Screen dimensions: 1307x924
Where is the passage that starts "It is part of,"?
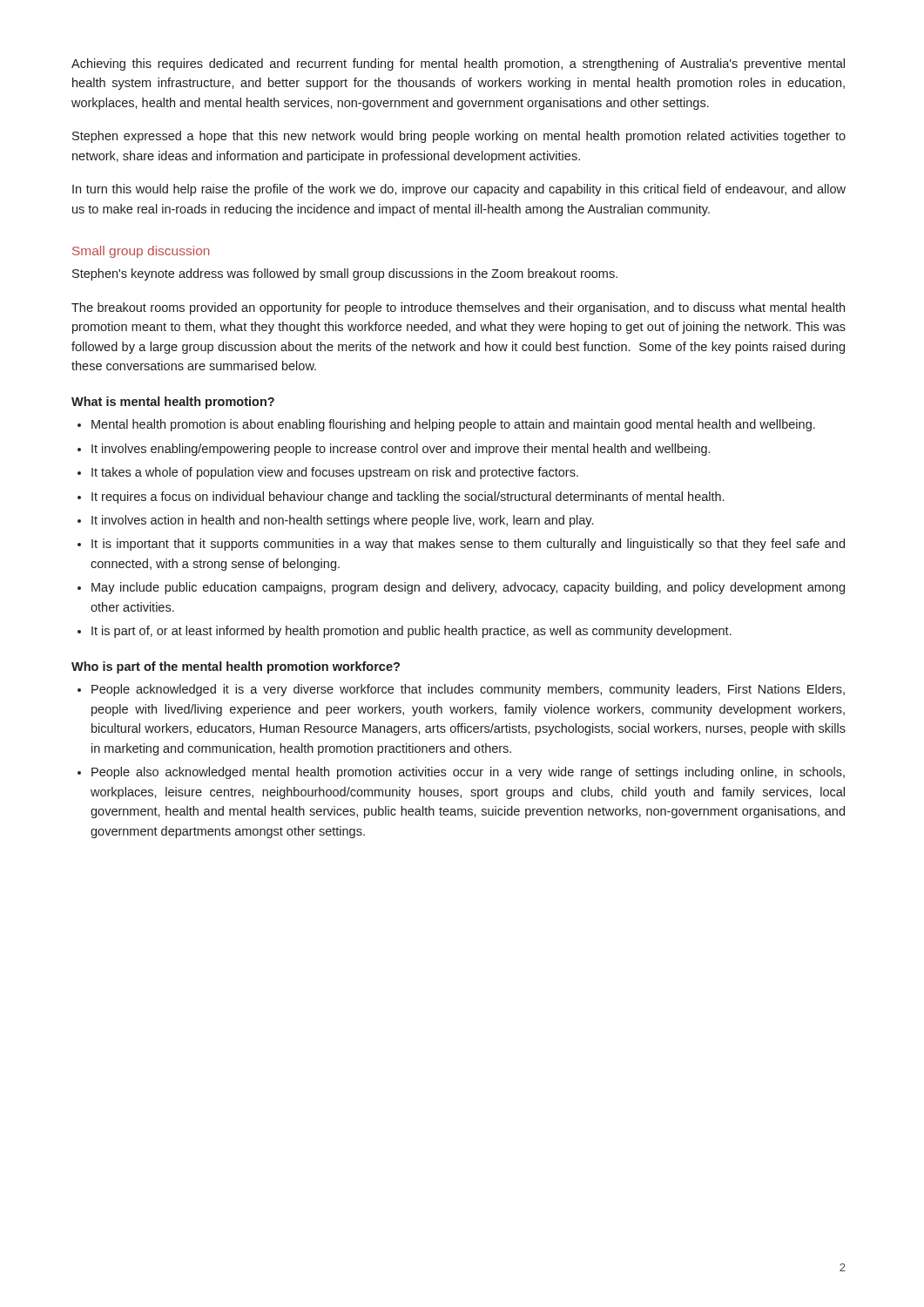[411, 631]
